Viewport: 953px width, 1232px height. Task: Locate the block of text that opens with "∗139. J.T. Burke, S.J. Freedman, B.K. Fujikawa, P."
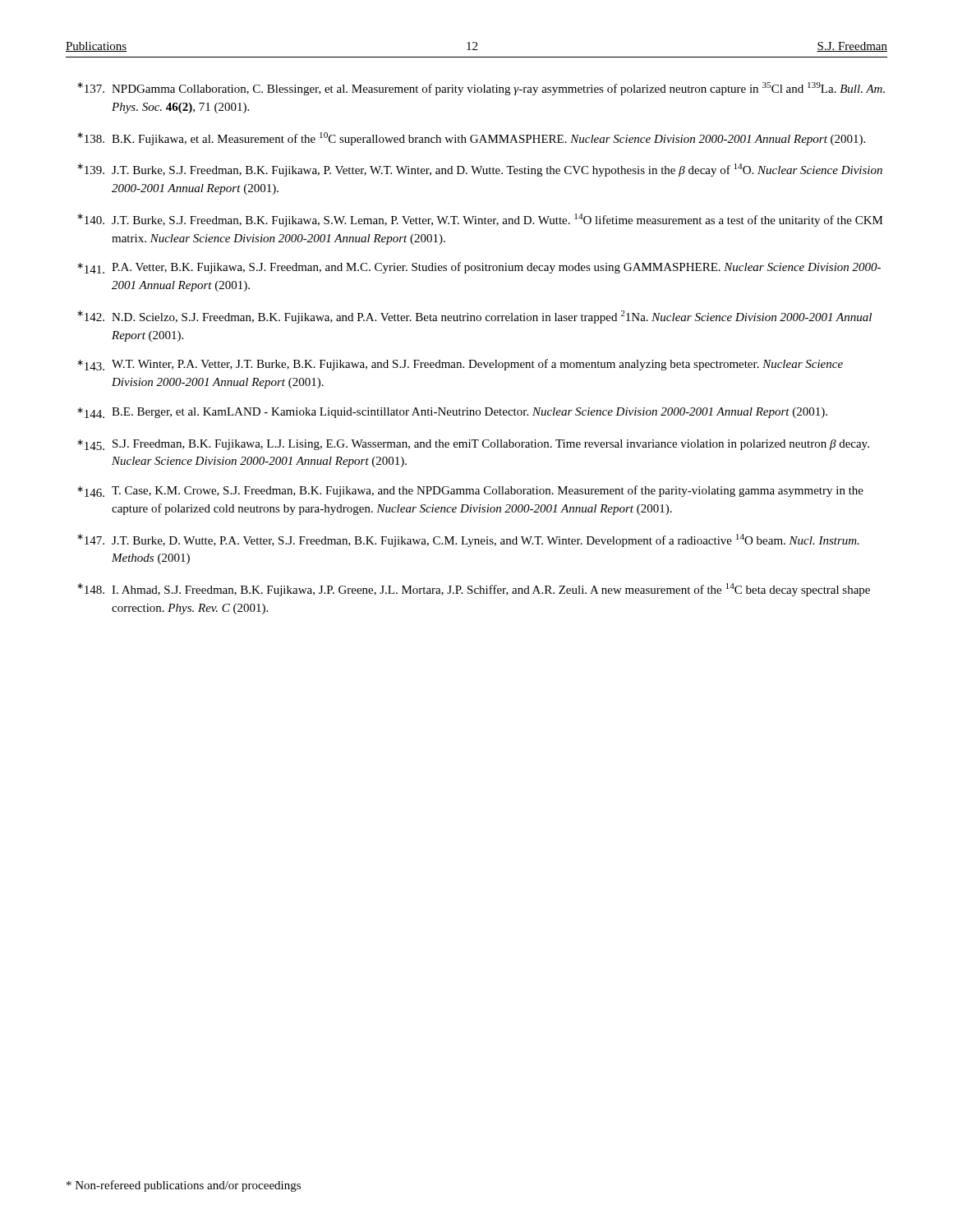[476, 179]
